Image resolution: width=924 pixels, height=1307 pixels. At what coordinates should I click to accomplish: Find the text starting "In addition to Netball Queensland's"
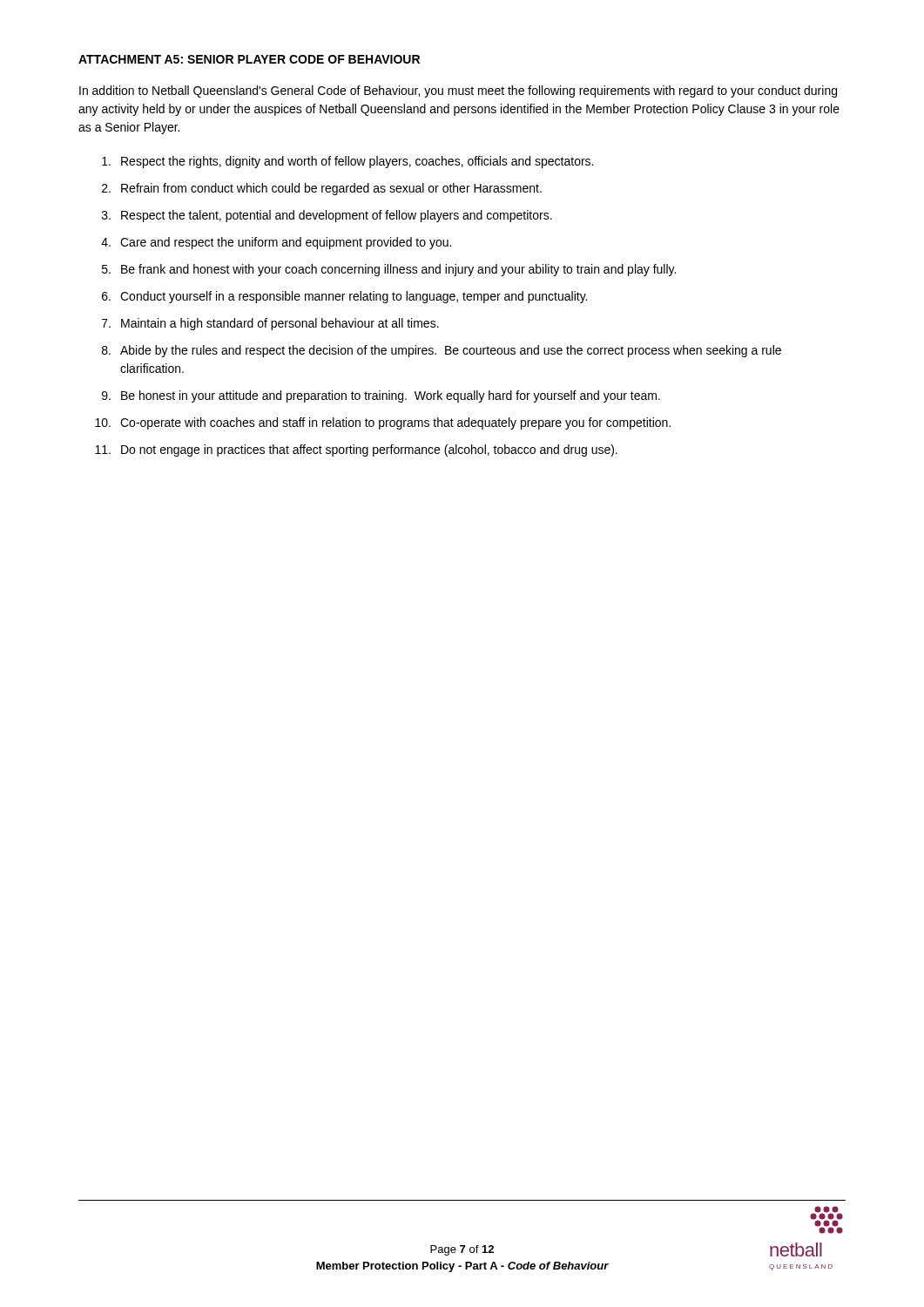pyautogui.click(x=459, y=109)
